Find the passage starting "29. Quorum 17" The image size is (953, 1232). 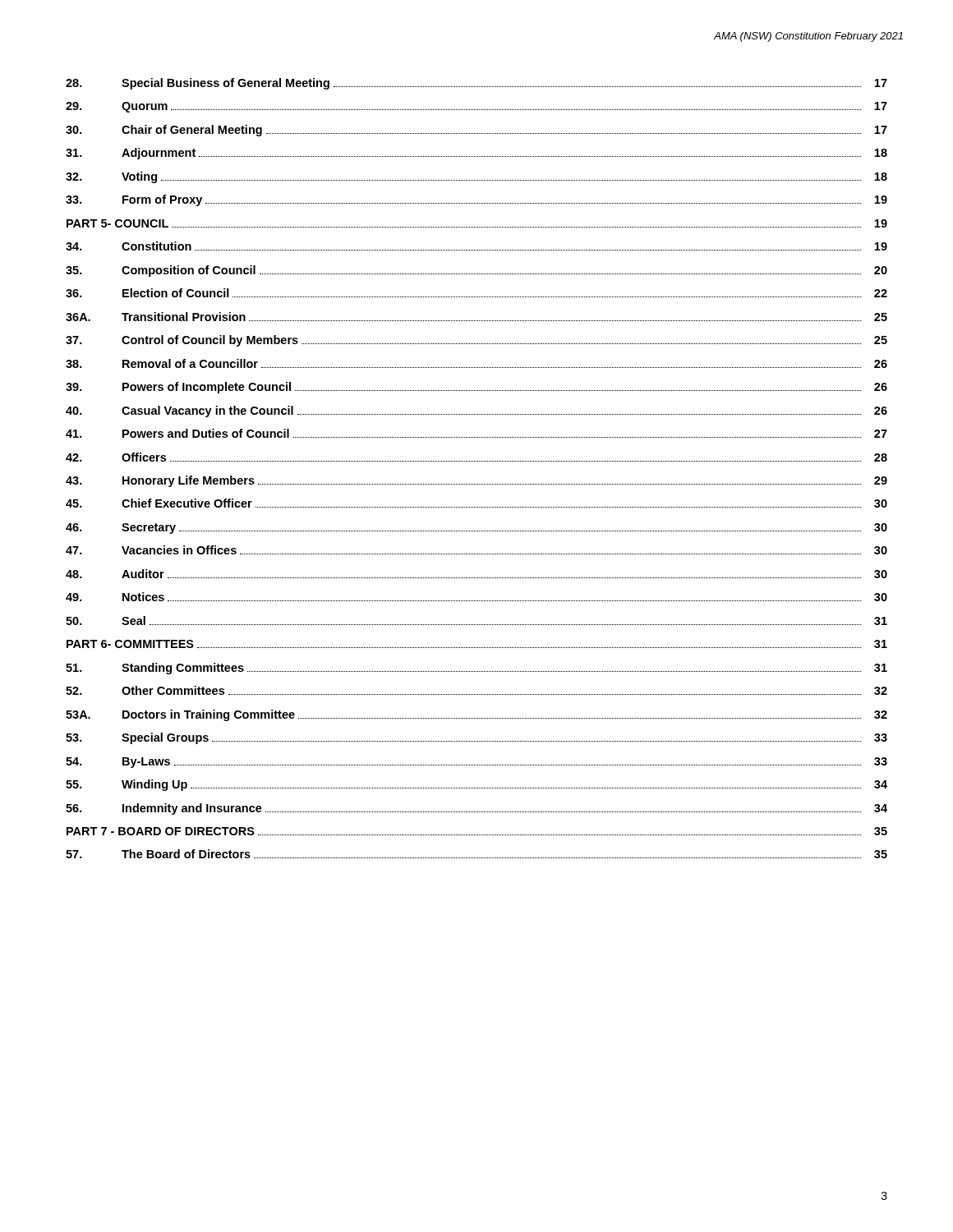pos(476,107)
